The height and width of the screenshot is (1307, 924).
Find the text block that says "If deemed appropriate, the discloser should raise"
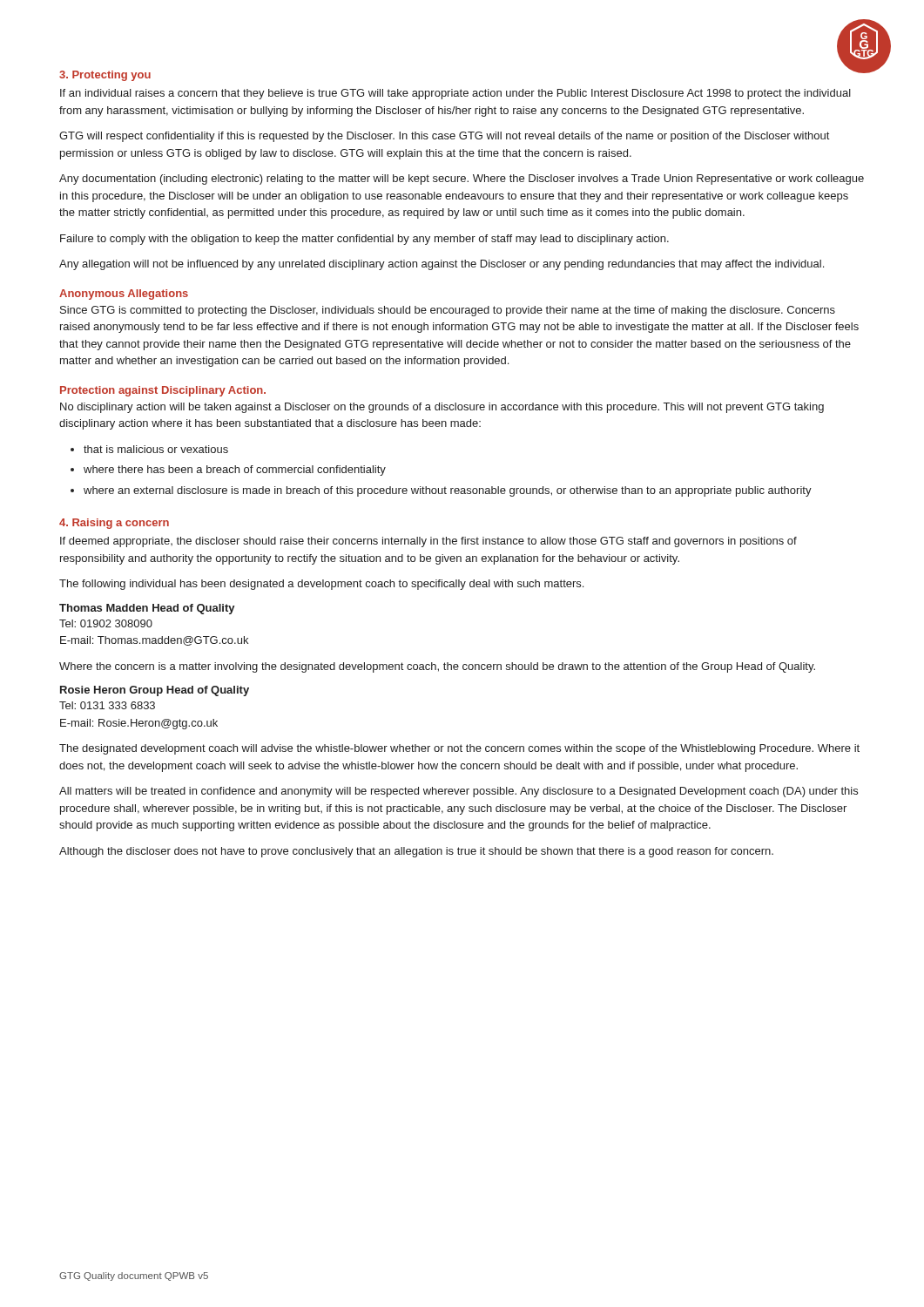462,549
